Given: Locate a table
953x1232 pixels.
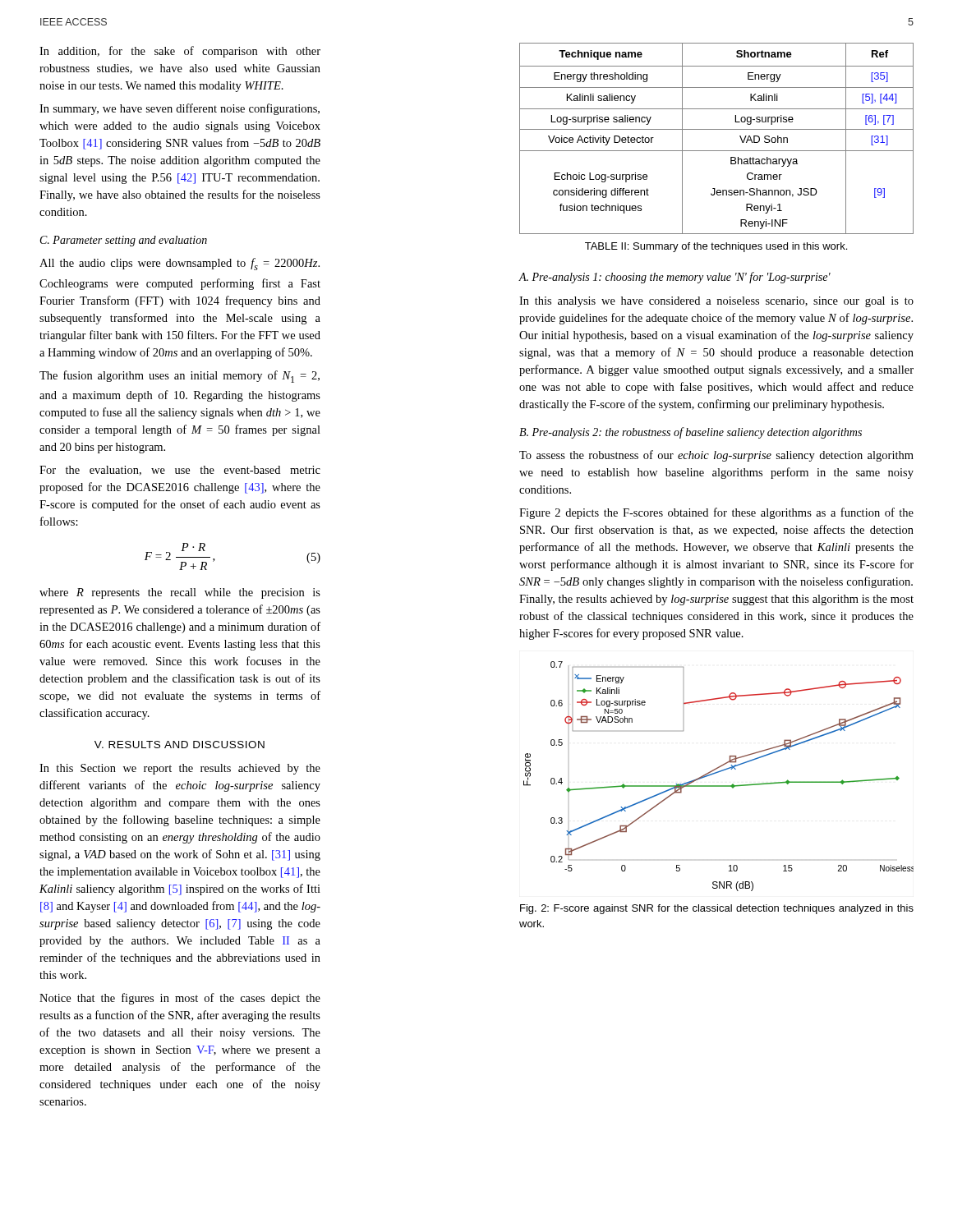Looking at the screenshot, I should pos(716,139).
